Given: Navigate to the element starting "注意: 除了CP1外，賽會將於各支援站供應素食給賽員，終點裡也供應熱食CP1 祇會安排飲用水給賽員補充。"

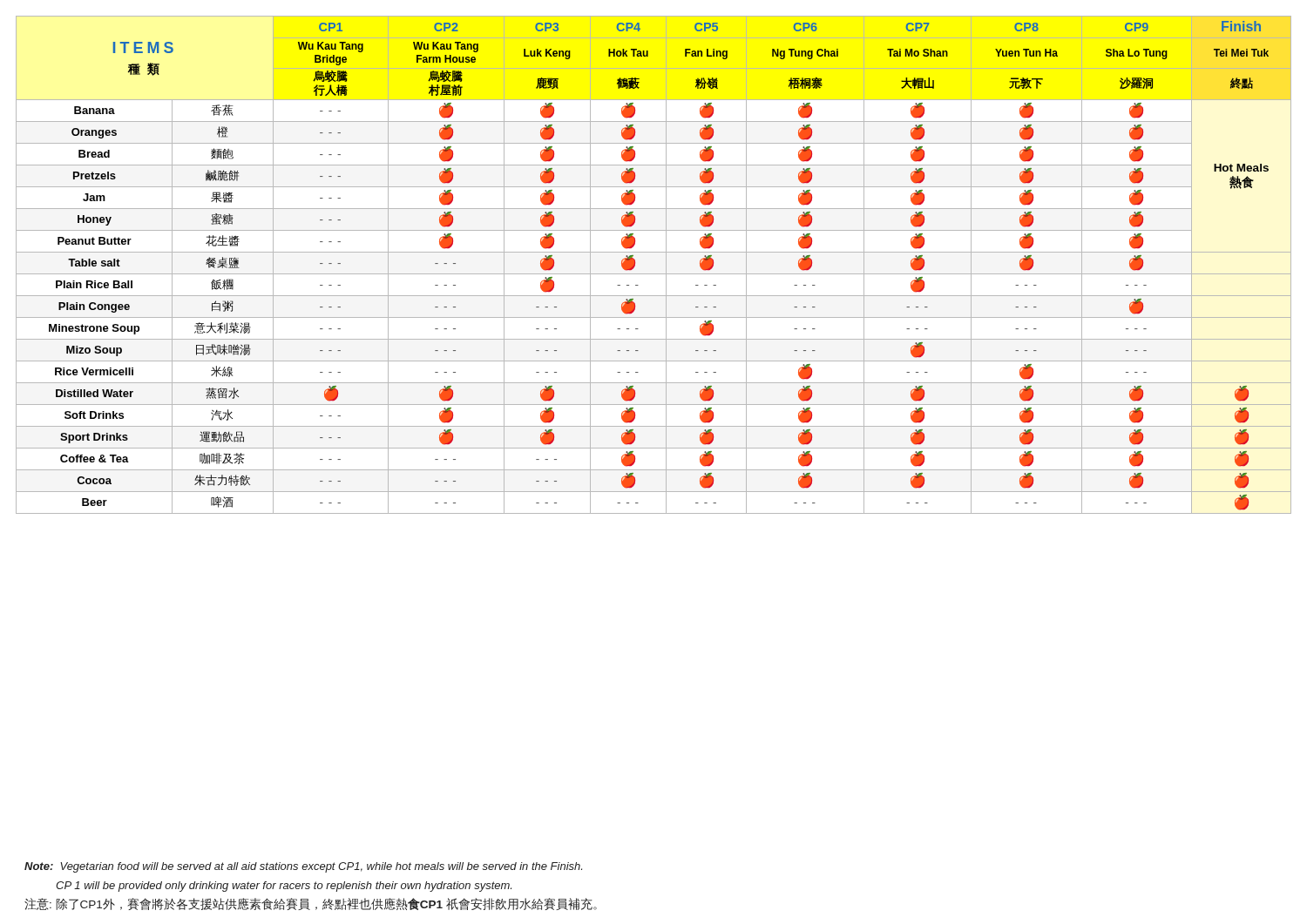Looking at the screenshot, I should pyautogui.click(x=314, y=904).
